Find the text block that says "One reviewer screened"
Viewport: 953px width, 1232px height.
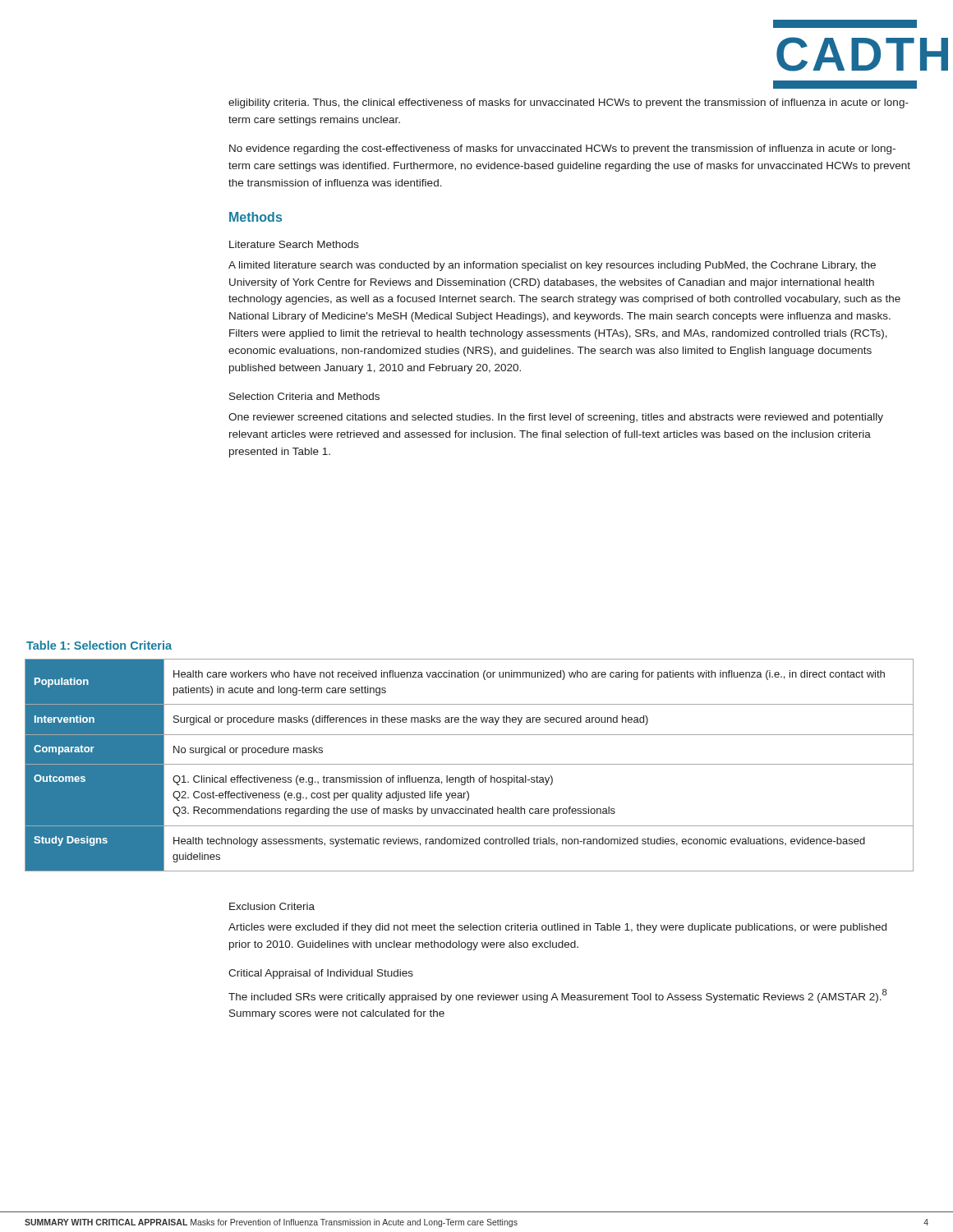tap(556, 434)
